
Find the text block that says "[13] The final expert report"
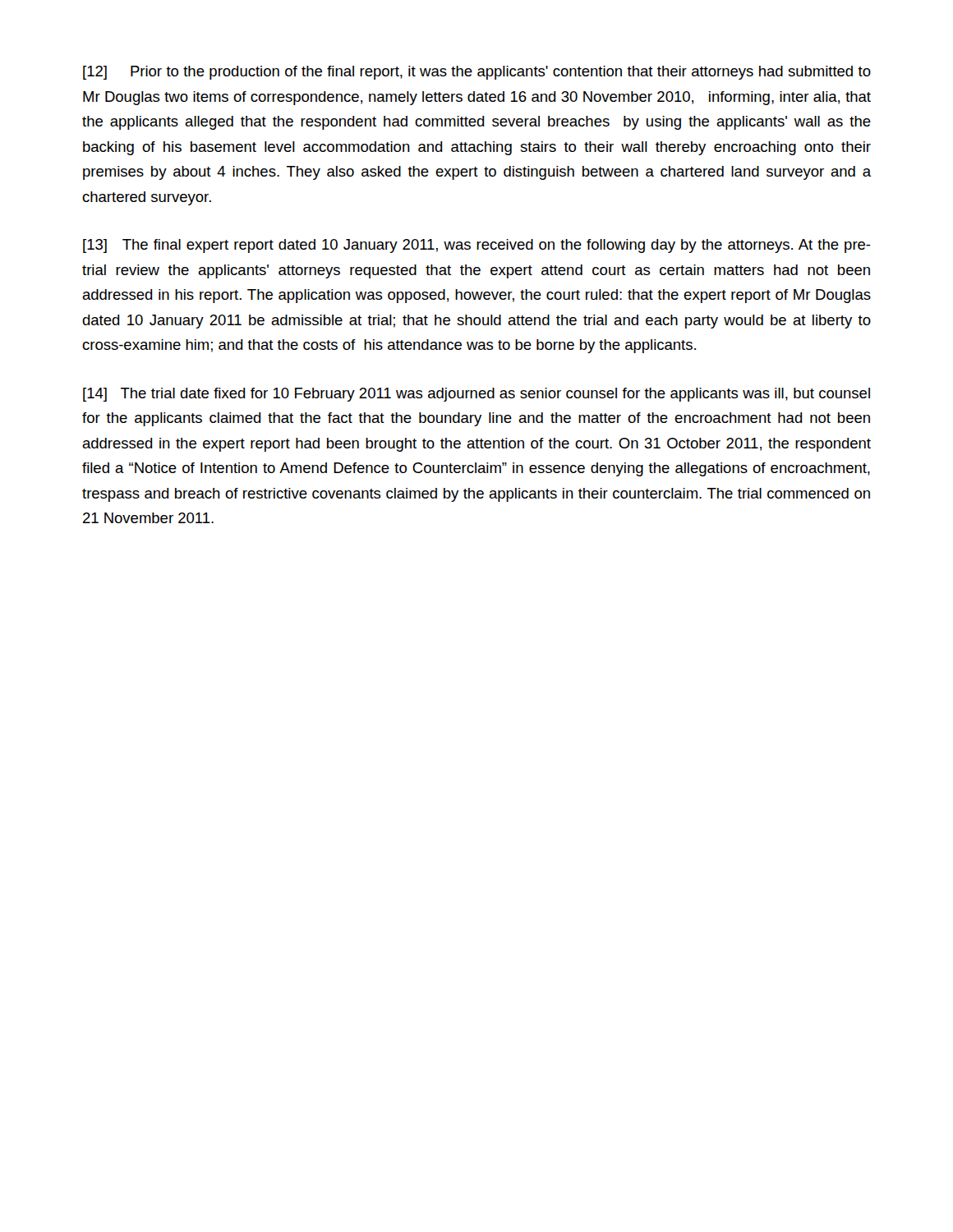point(476,295)
